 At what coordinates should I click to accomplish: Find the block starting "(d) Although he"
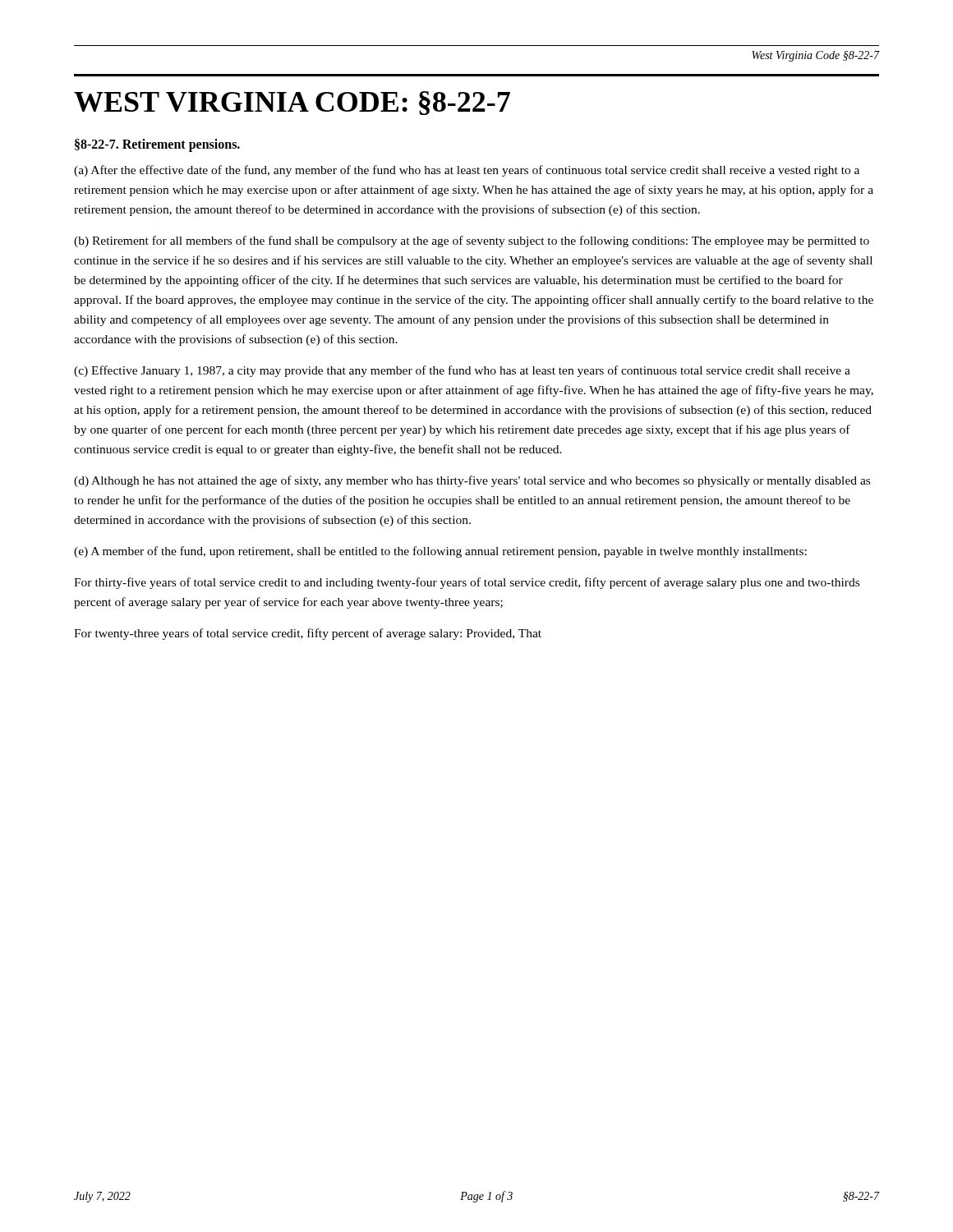pyautogui.click(x=472, y=500)
